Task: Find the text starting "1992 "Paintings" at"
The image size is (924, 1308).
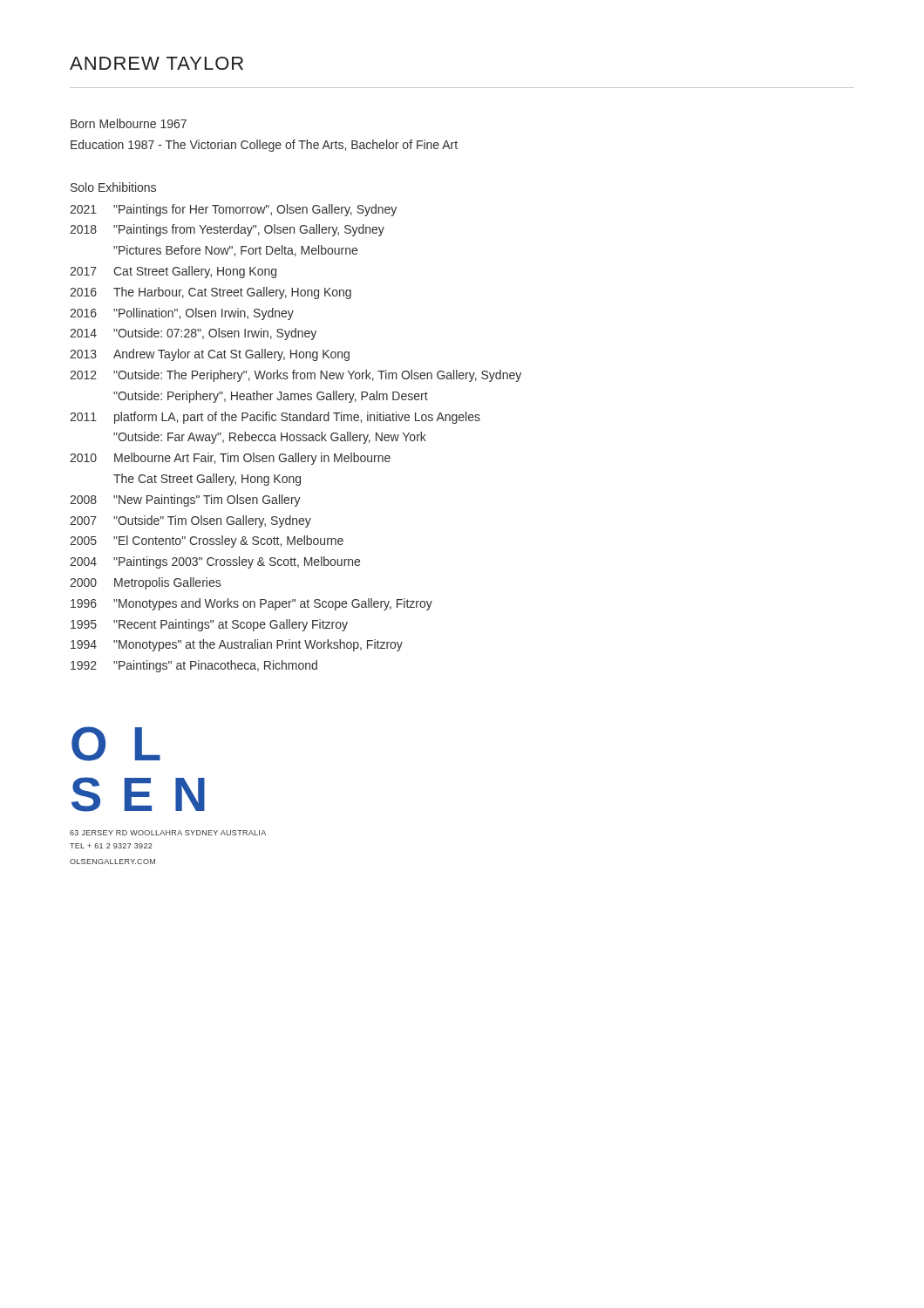Action: (194, 666)
